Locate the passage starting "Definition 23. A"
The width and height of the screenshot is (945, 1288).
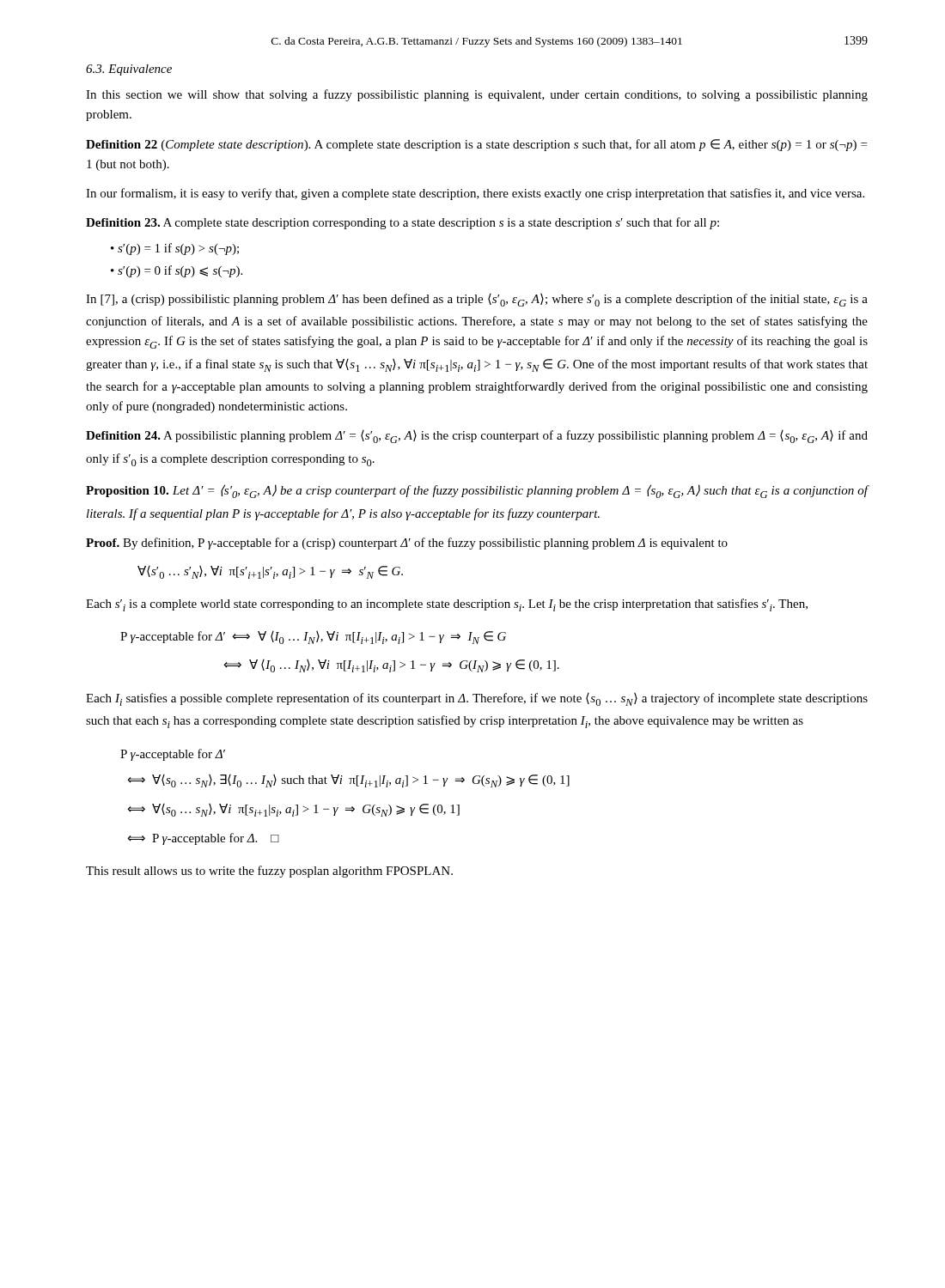[x=403, y=223]
